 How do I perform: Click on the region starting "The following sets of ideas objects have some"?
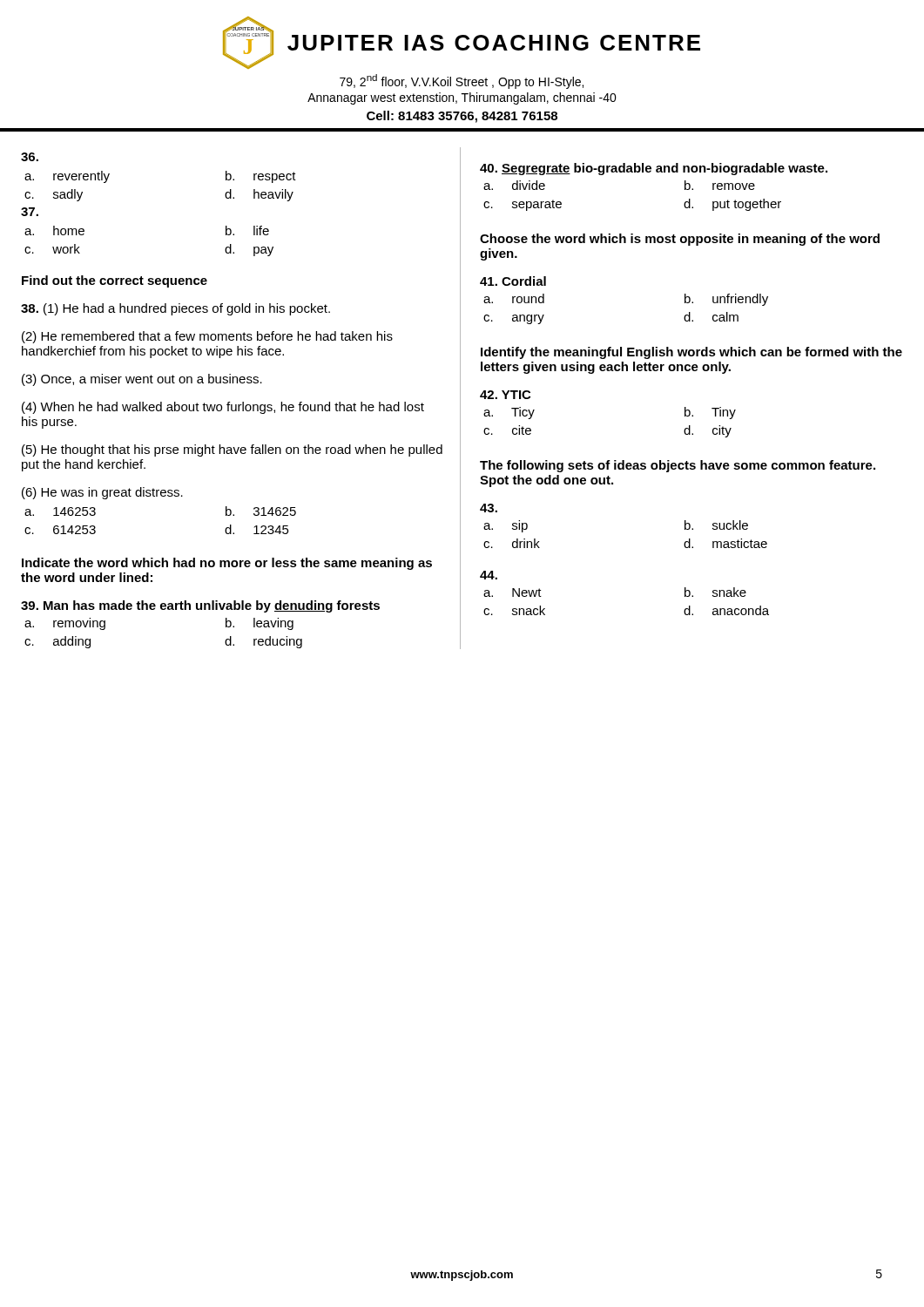click(678, 472)
